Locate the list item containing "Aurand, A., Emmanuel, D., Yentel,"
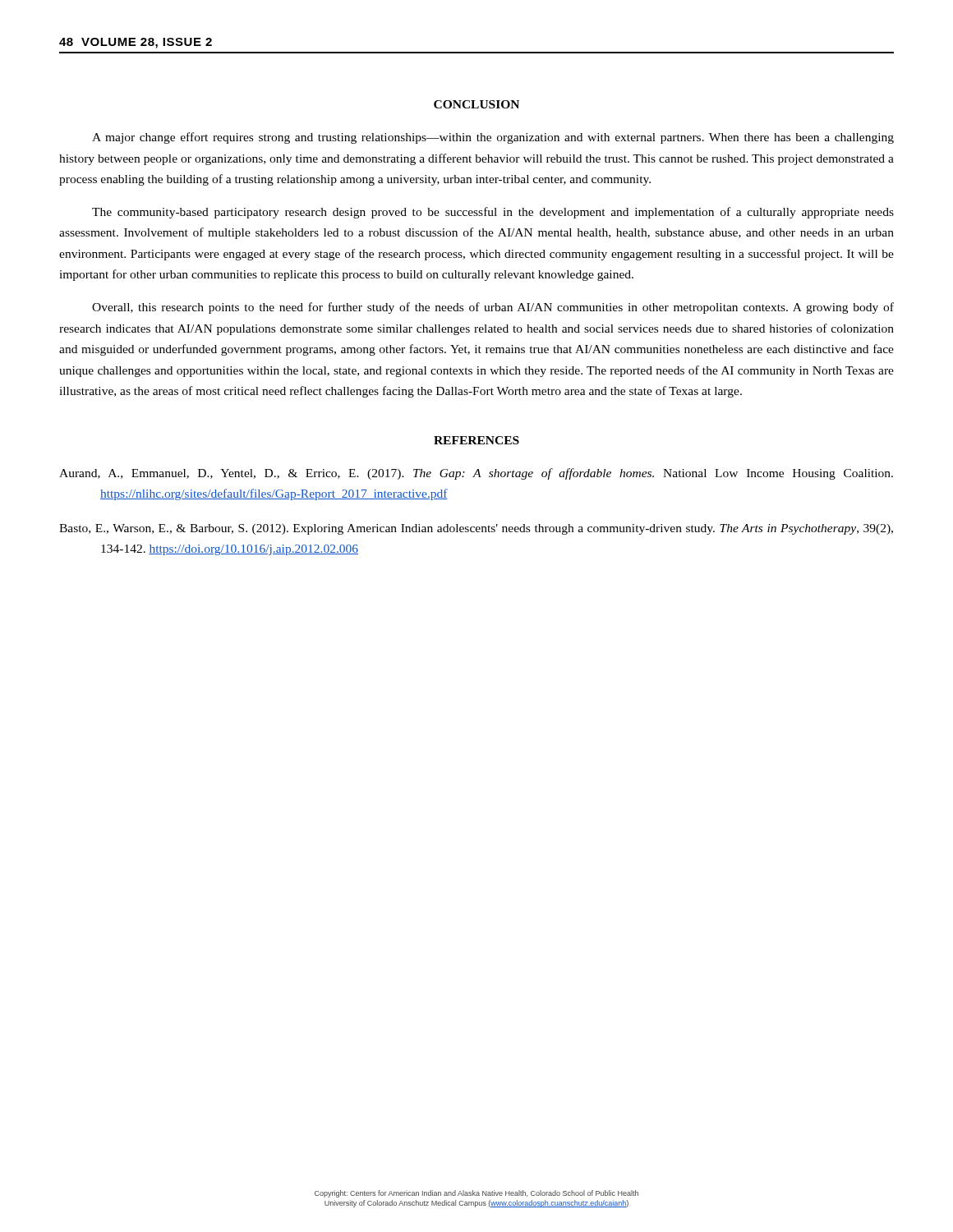The height and width of the screenshot is (1232, 953). pyautogui.click(x=476, y=483)
